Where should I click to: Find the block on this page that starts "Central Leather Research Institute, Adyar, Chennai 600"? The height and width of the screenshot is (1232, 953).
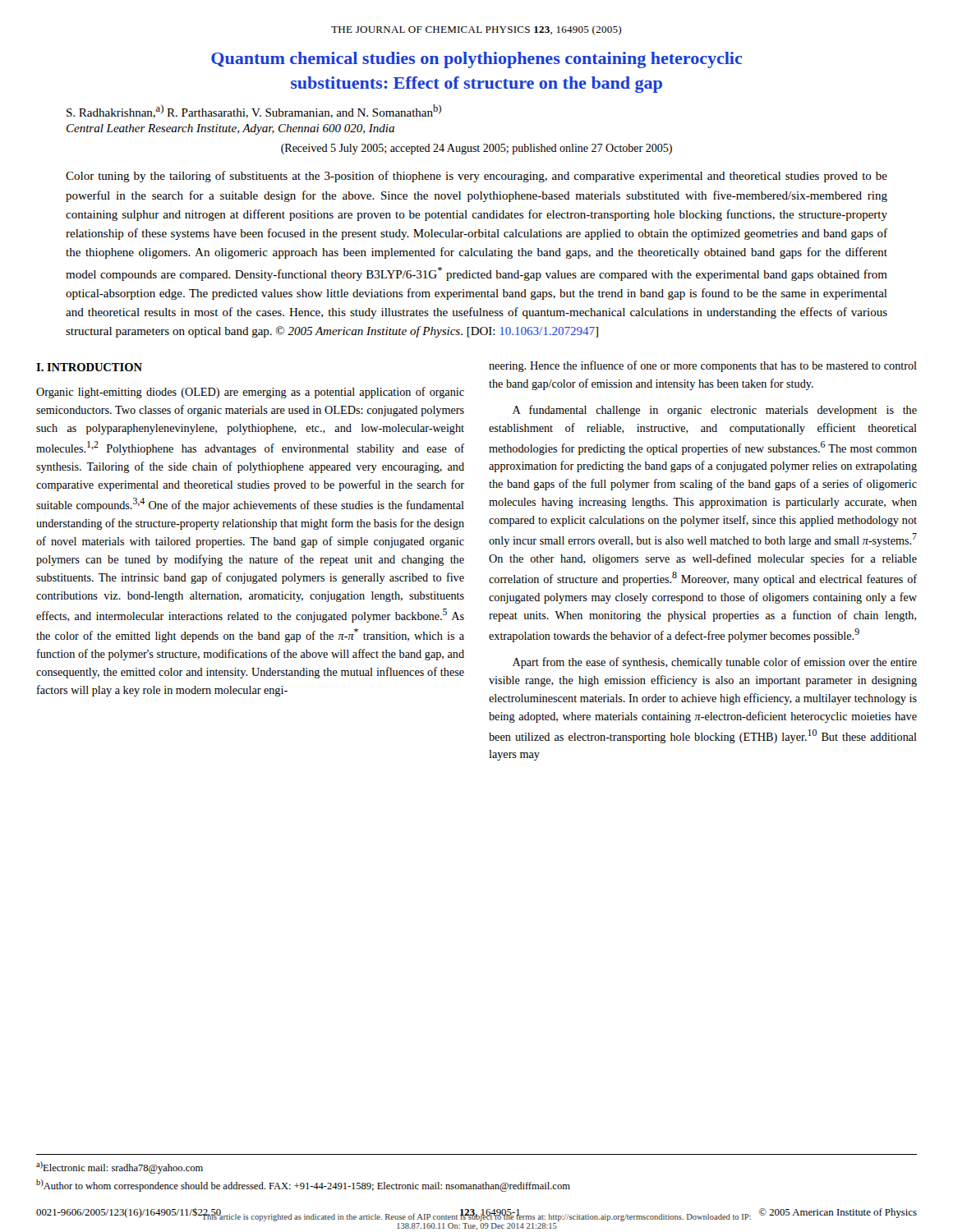click(x=230, y=128)
